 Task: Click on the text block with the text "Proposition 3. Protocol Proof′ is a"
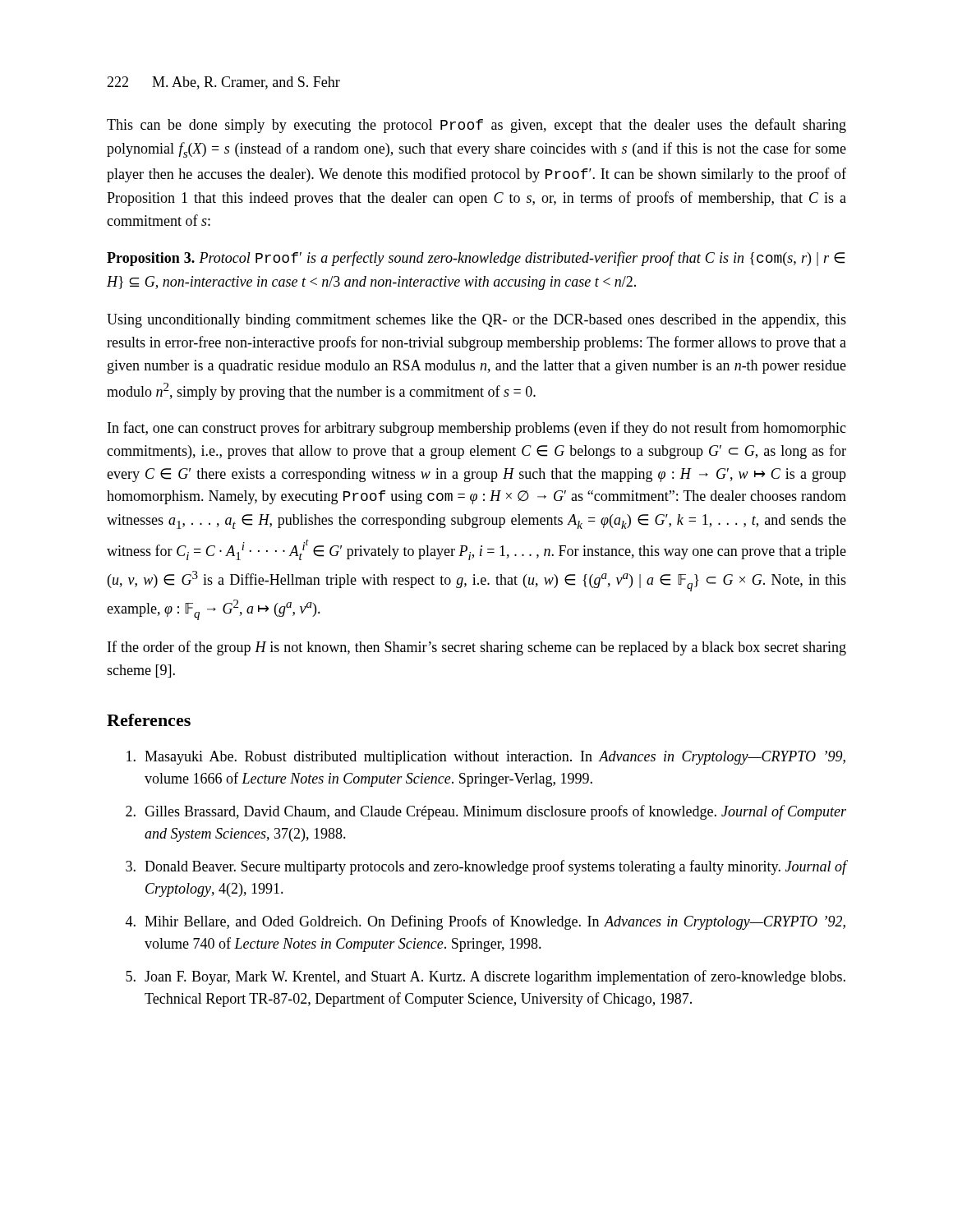pos(476,271)
